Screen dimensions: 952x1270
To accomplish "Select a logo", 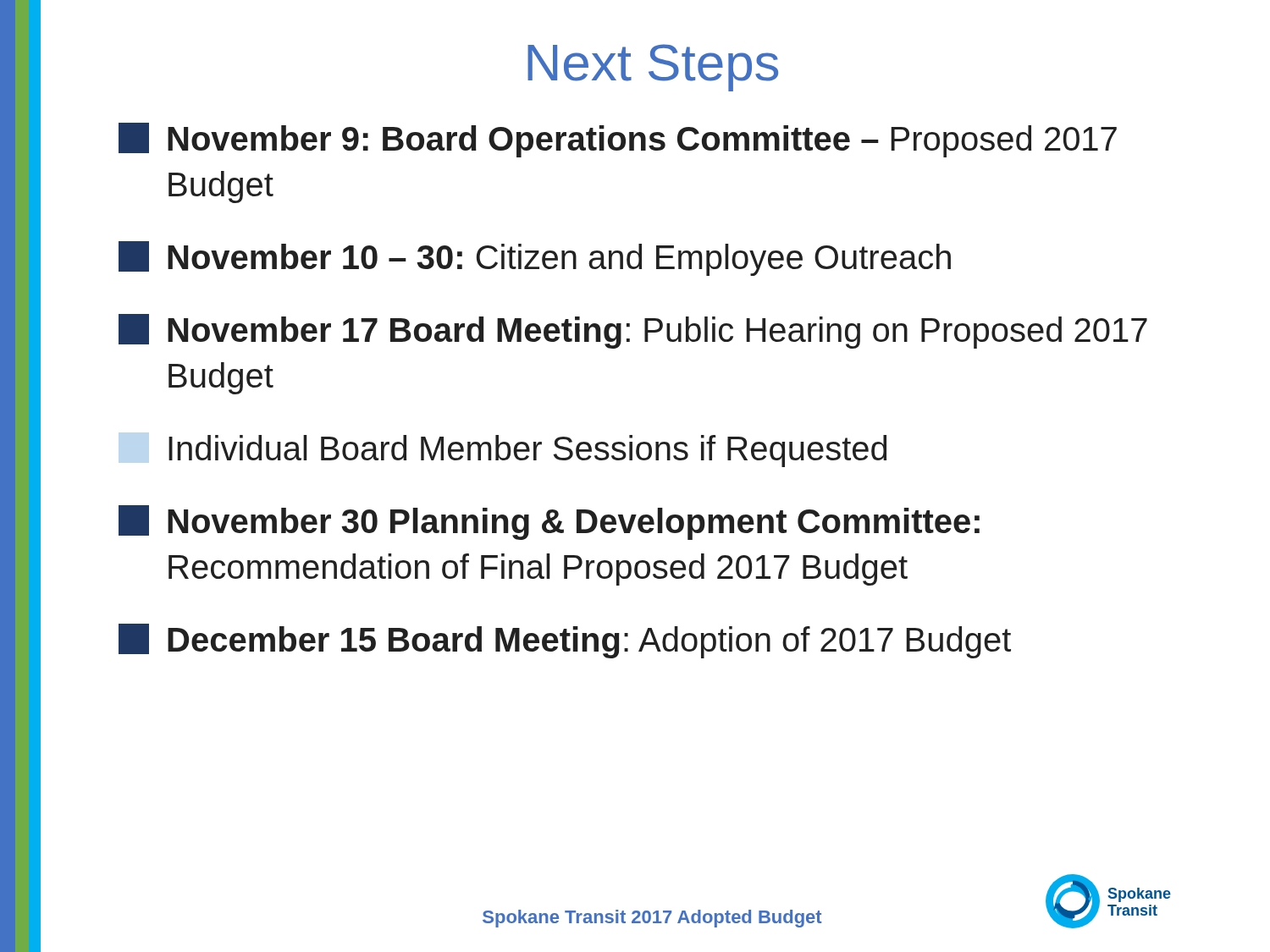I will (1130, 903).
